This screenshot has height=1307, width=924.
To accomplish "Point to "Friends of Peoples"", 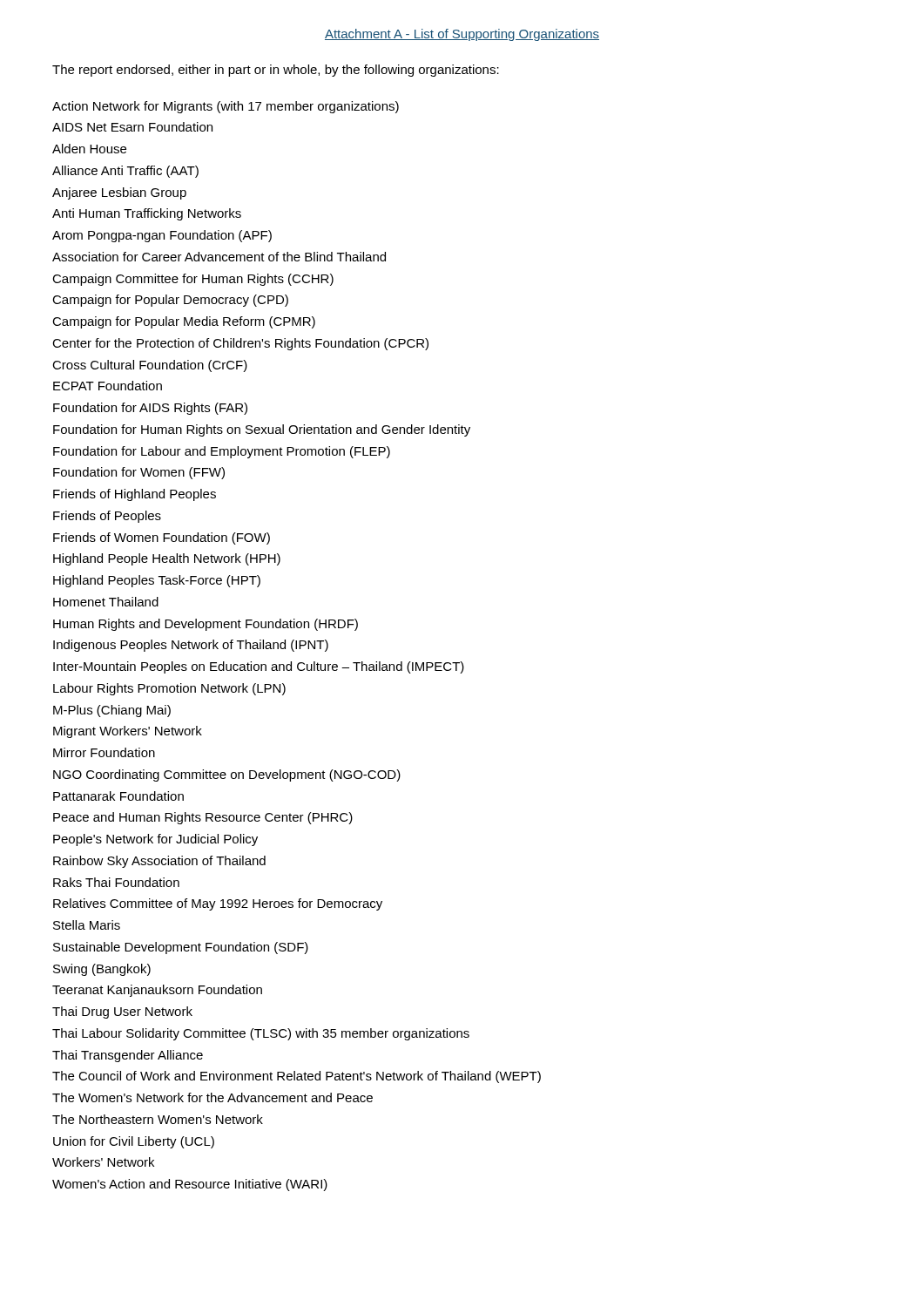I will coord(107,515).
